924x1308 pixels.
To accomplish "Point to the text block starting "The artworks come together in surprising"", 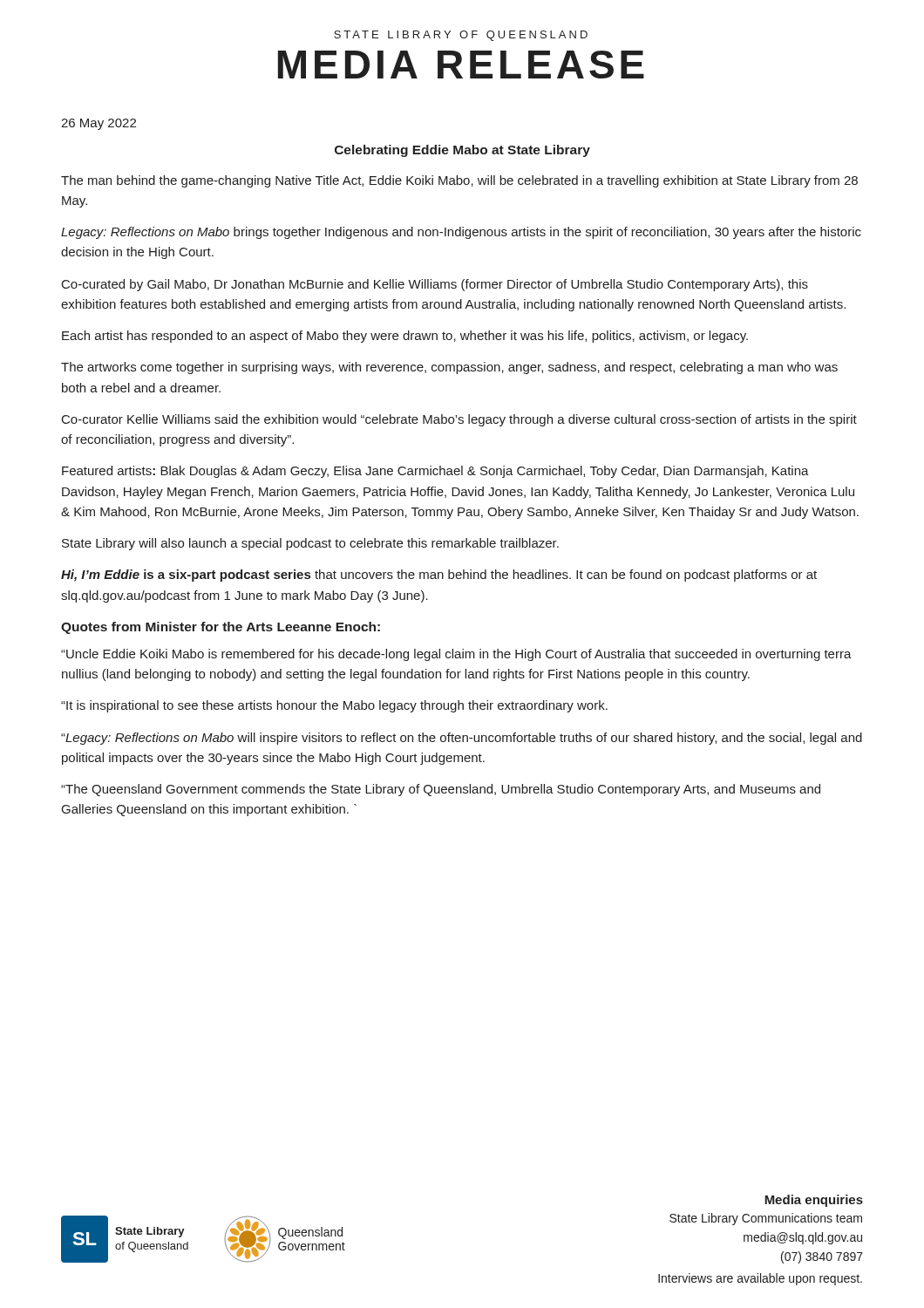I will 449,377.
